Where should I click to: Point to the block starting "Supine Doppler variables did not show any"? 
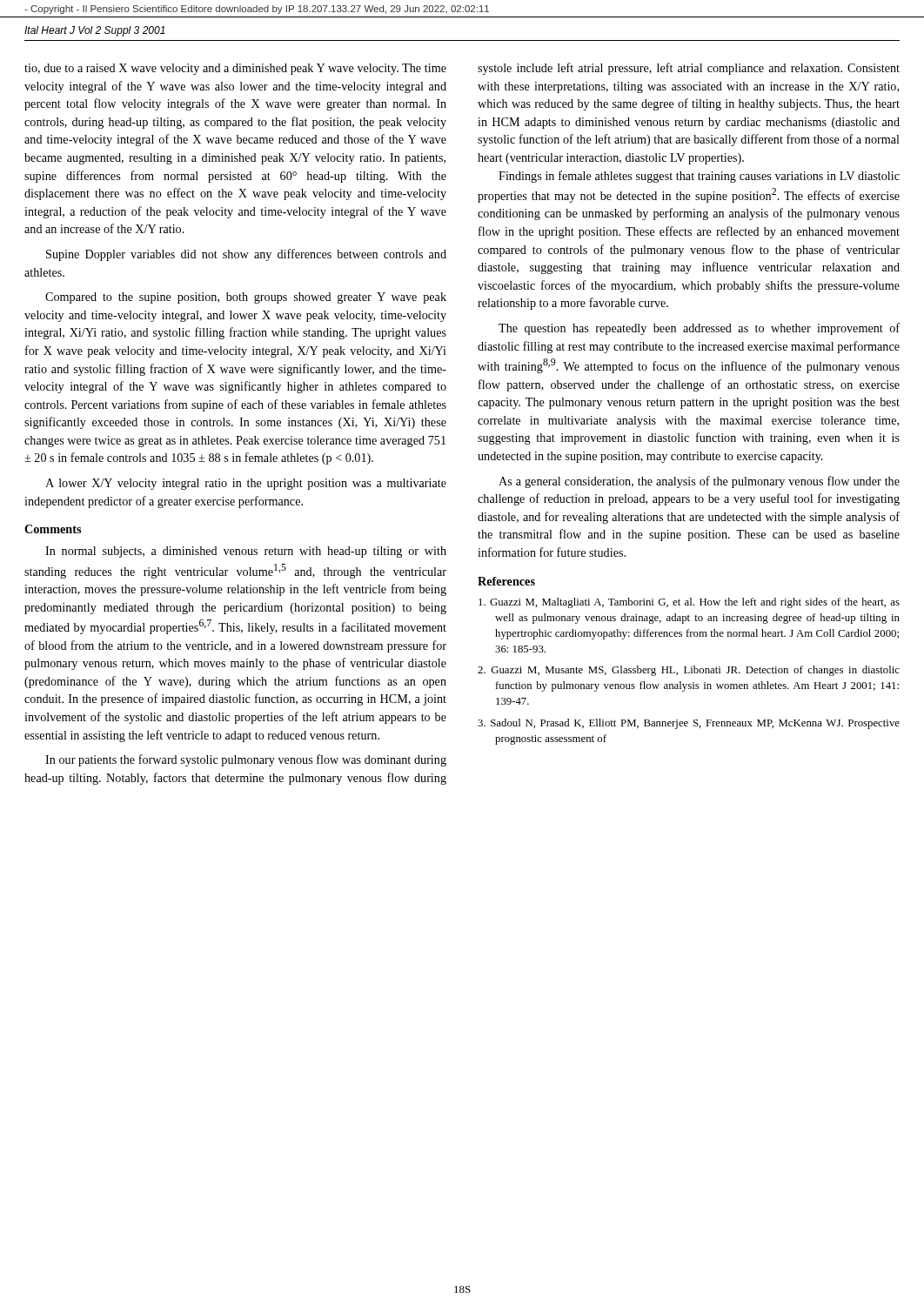[x=235, y=263]
